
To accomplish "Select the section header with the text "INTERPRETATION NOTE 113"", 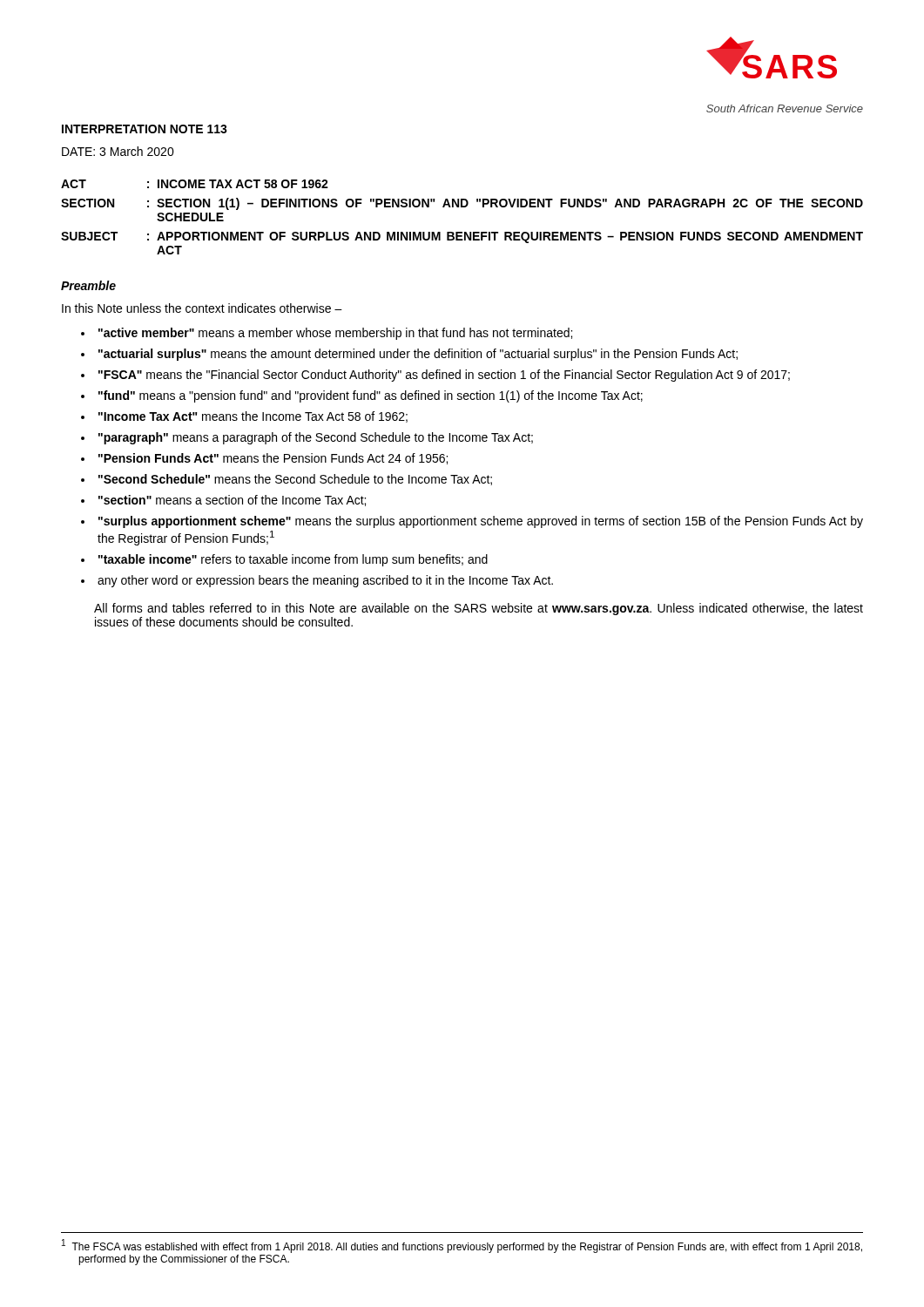I will (144, 129).
